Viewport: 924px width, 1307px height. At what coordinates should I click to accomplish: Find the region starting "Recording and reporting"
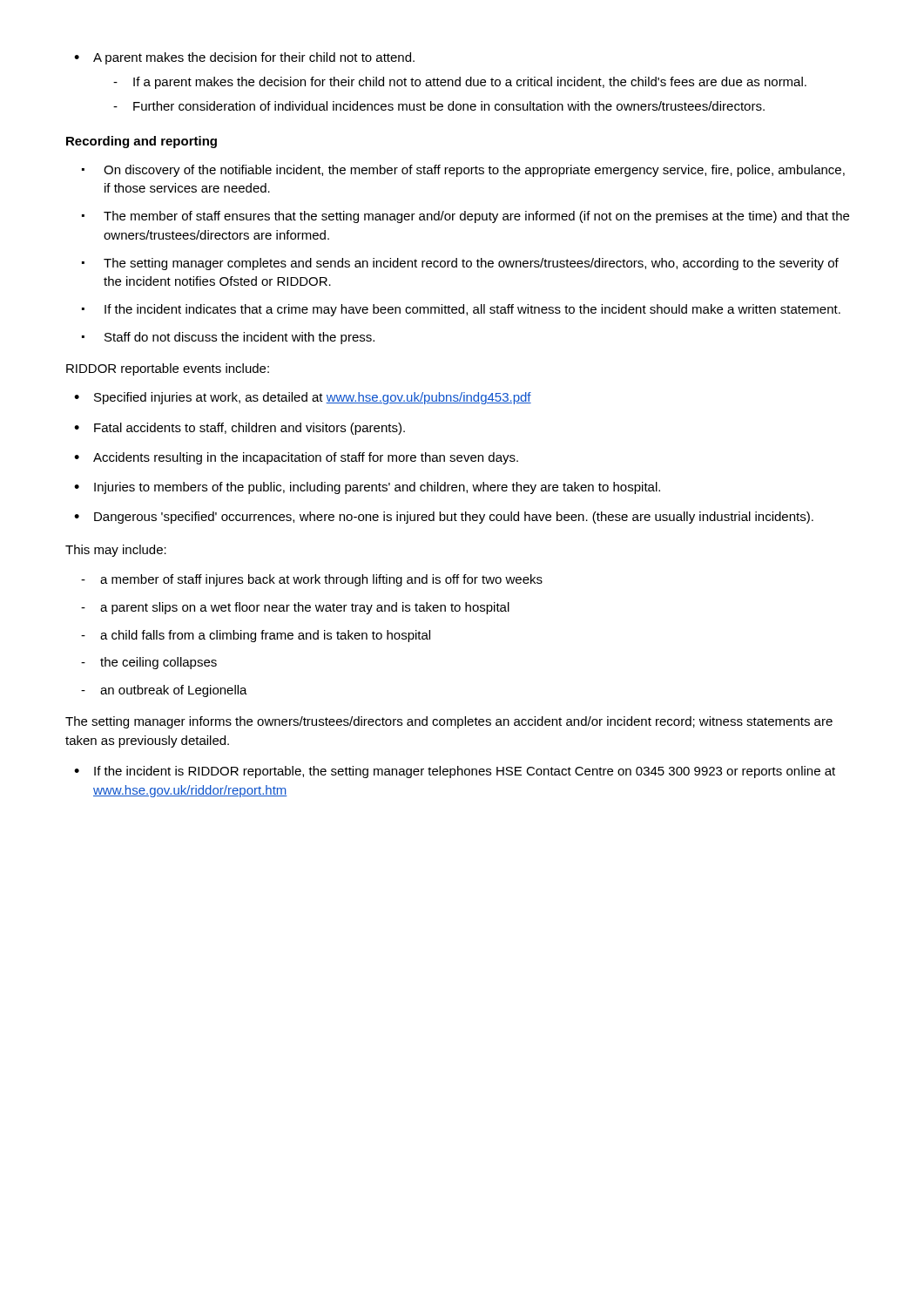(x=142, y=140)
